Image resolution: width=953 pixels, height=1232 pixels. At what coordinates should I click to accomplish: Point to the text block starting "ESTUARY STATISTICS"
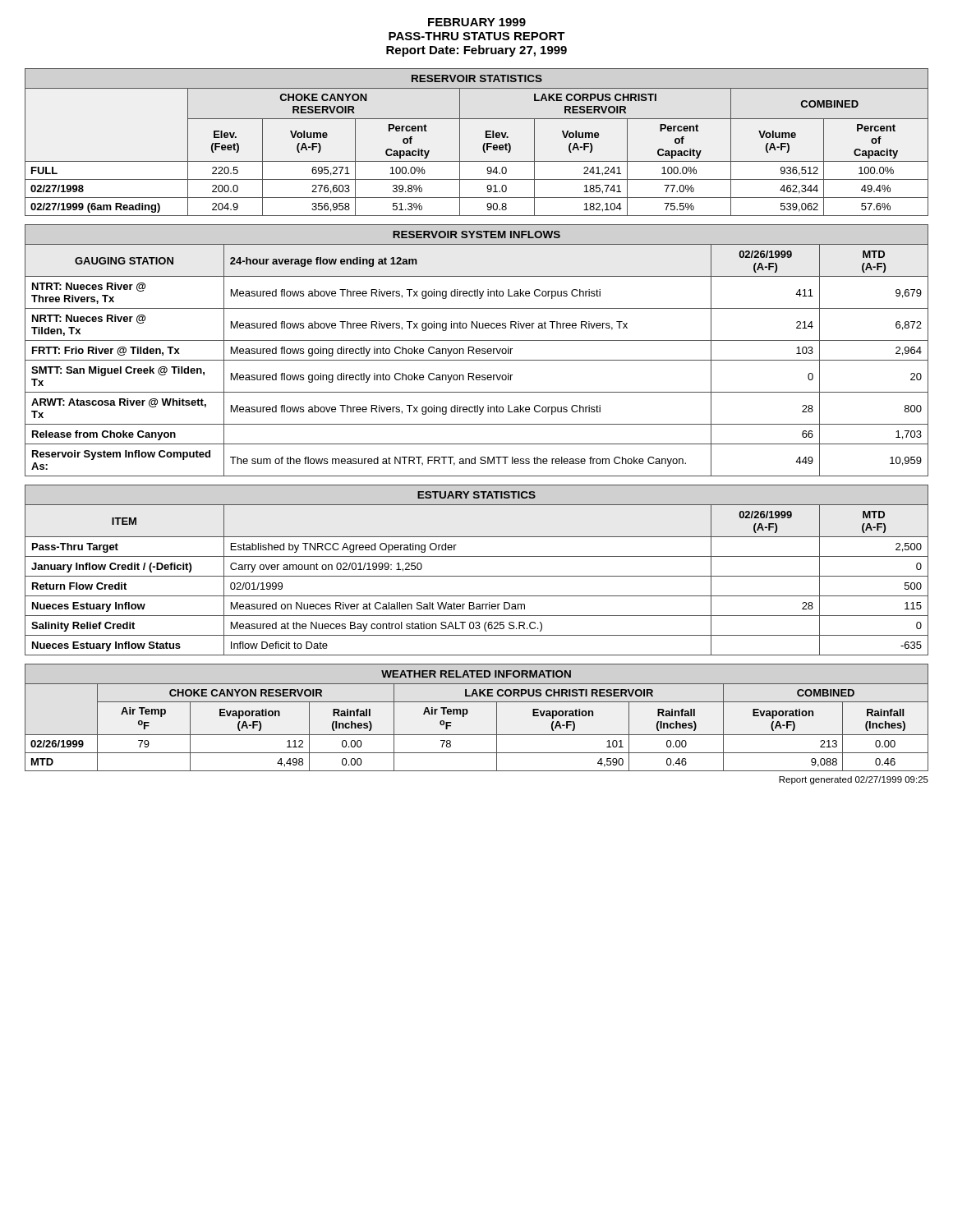pyautogui.click(x=476, y=495)
